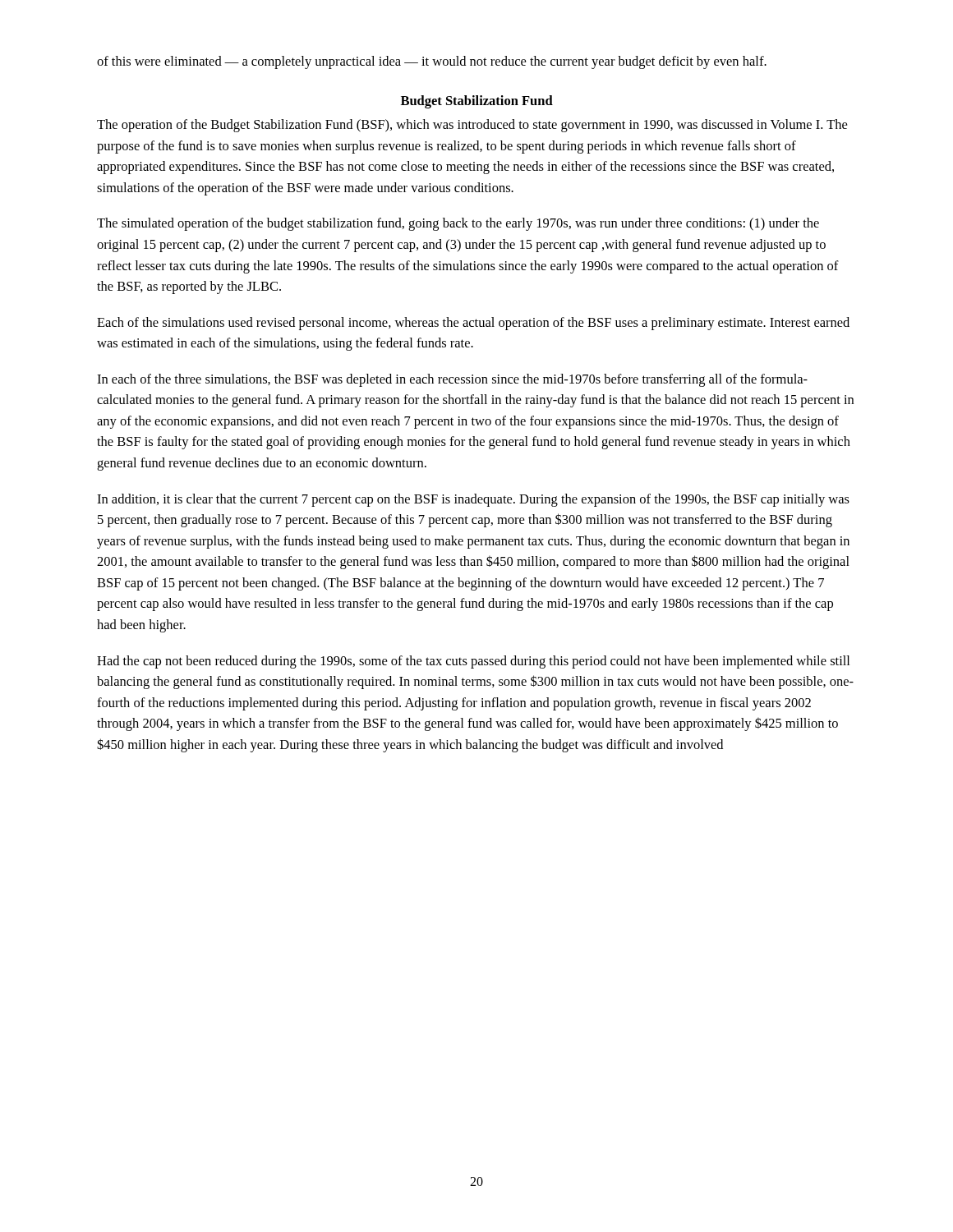Viewport: 953px width, 1232px height.
Task: Point to the region starting "Budget Stabilization Fund"
Action: click(476, 100)
